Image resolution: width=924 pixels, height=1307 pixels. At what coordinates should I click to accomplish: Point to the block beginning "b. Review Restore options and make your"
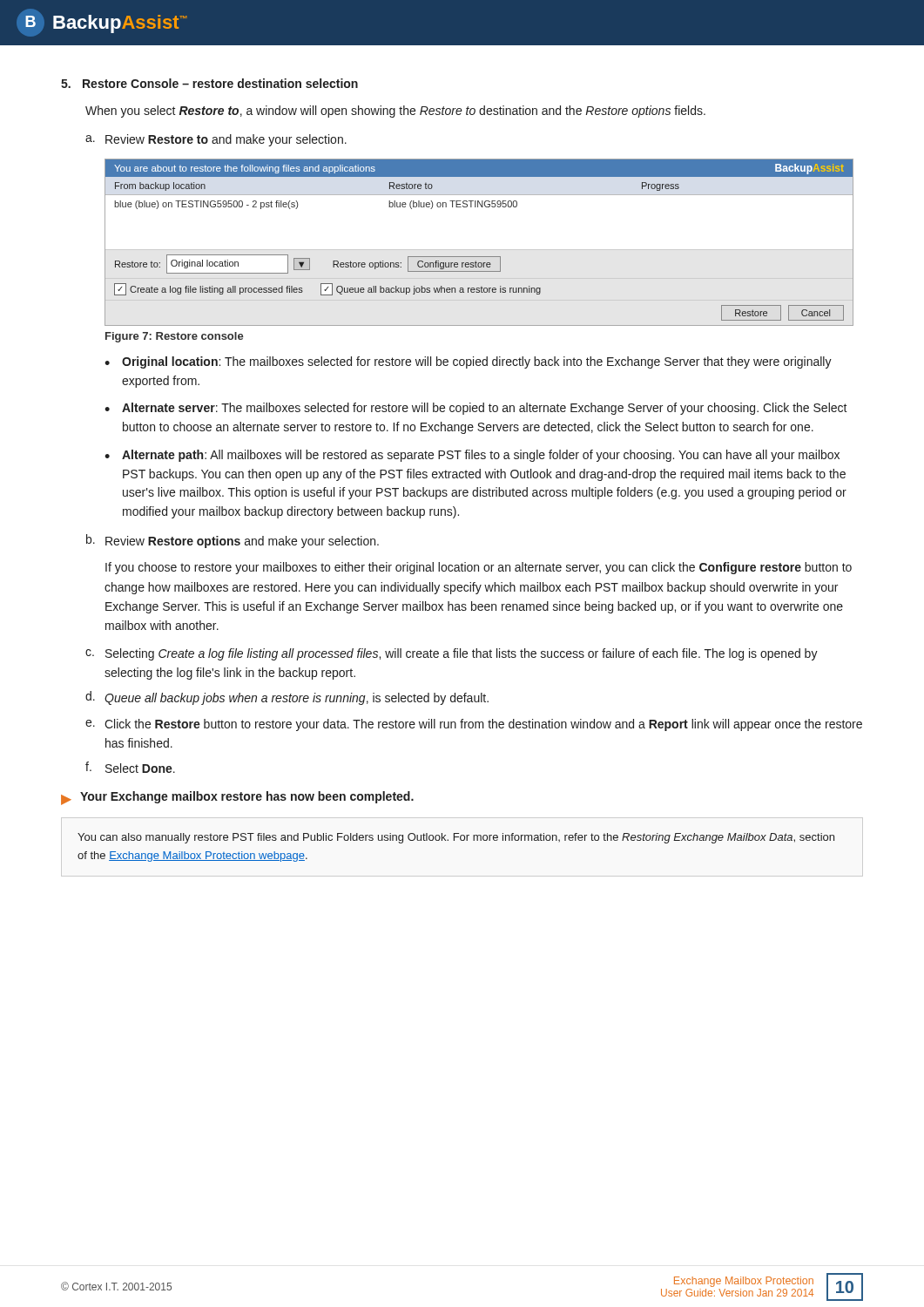(232, 541)
